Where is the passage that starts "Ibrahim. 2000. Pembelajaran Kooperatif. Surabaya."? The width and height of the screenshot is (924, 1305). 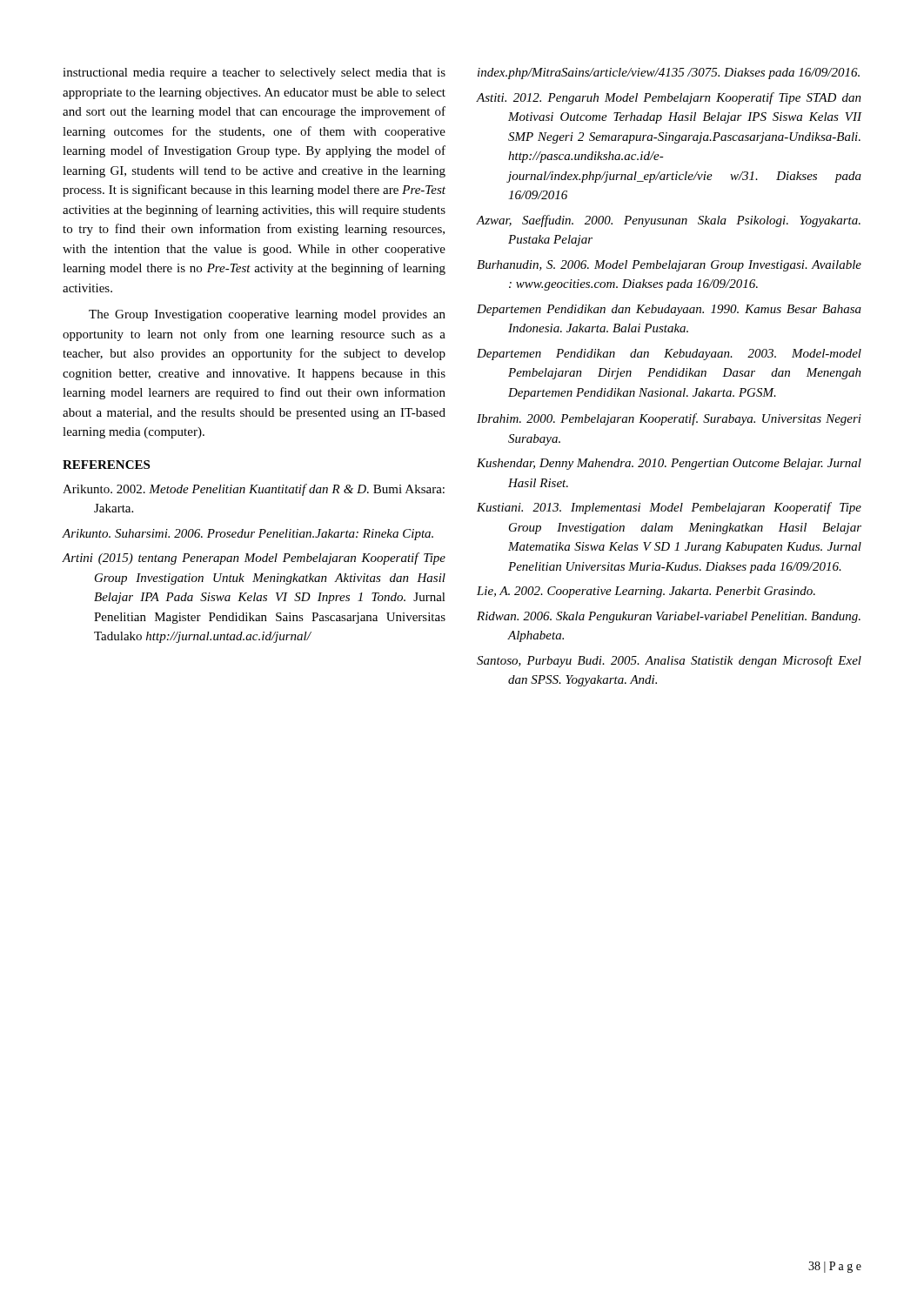669,428
